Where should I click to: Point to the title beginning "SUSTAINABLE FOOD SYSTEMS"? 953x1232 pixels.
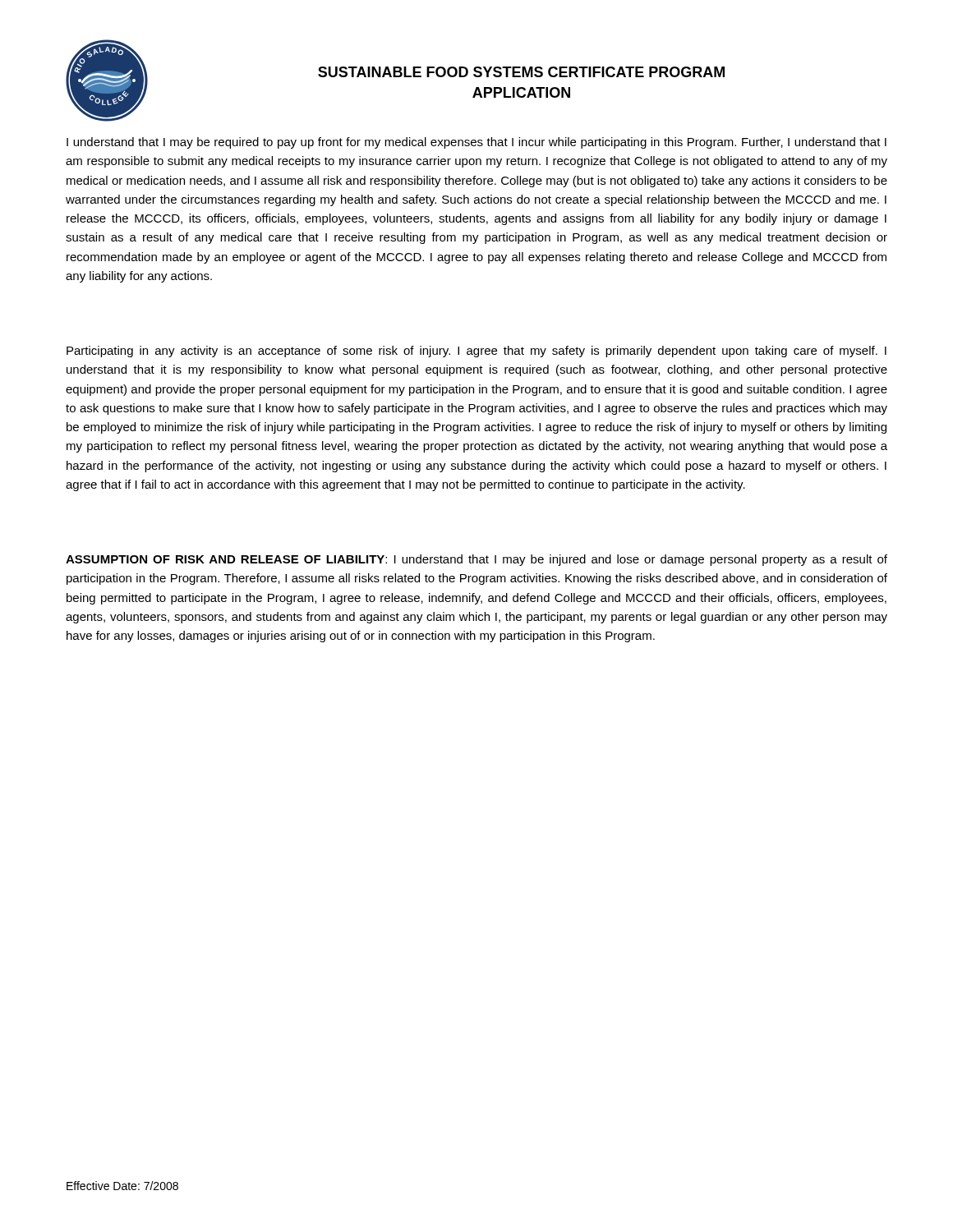[x=522, y=83]
